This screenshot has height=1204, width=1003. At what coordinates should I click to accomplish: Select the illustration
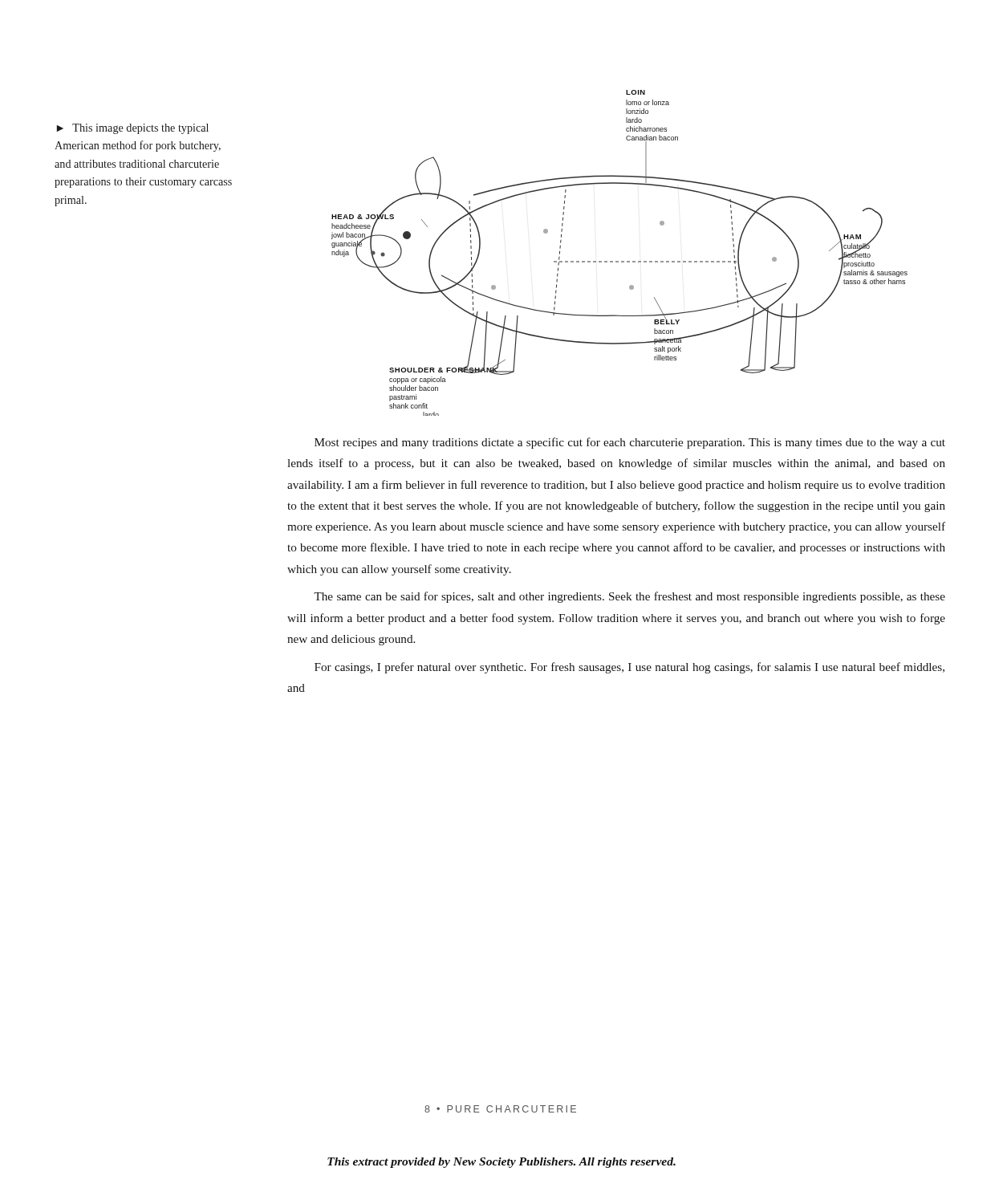[590, 243]
